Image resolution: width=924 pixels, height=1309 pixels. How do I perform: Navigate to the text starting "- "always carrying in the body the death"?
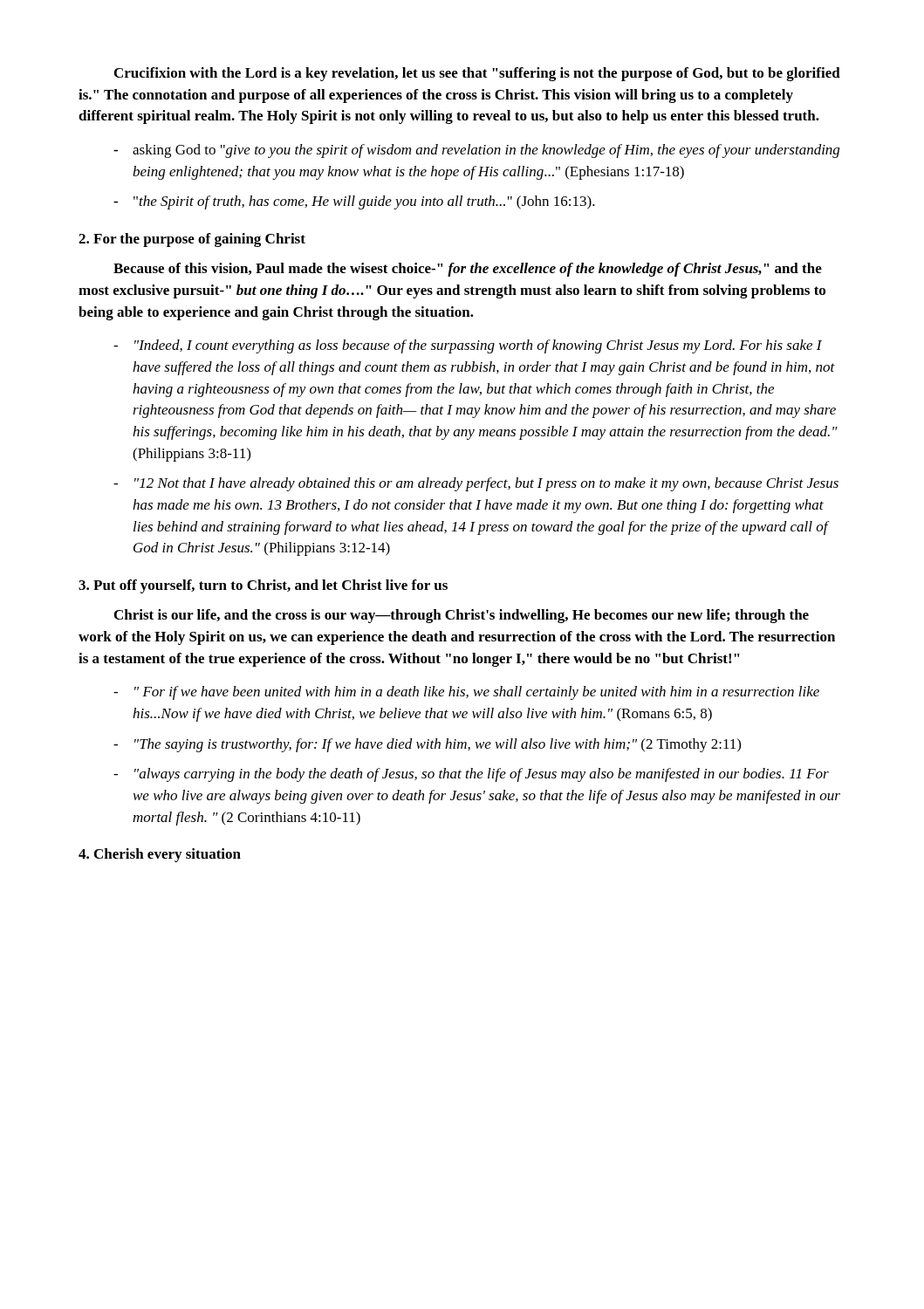[x=479, y=796]
